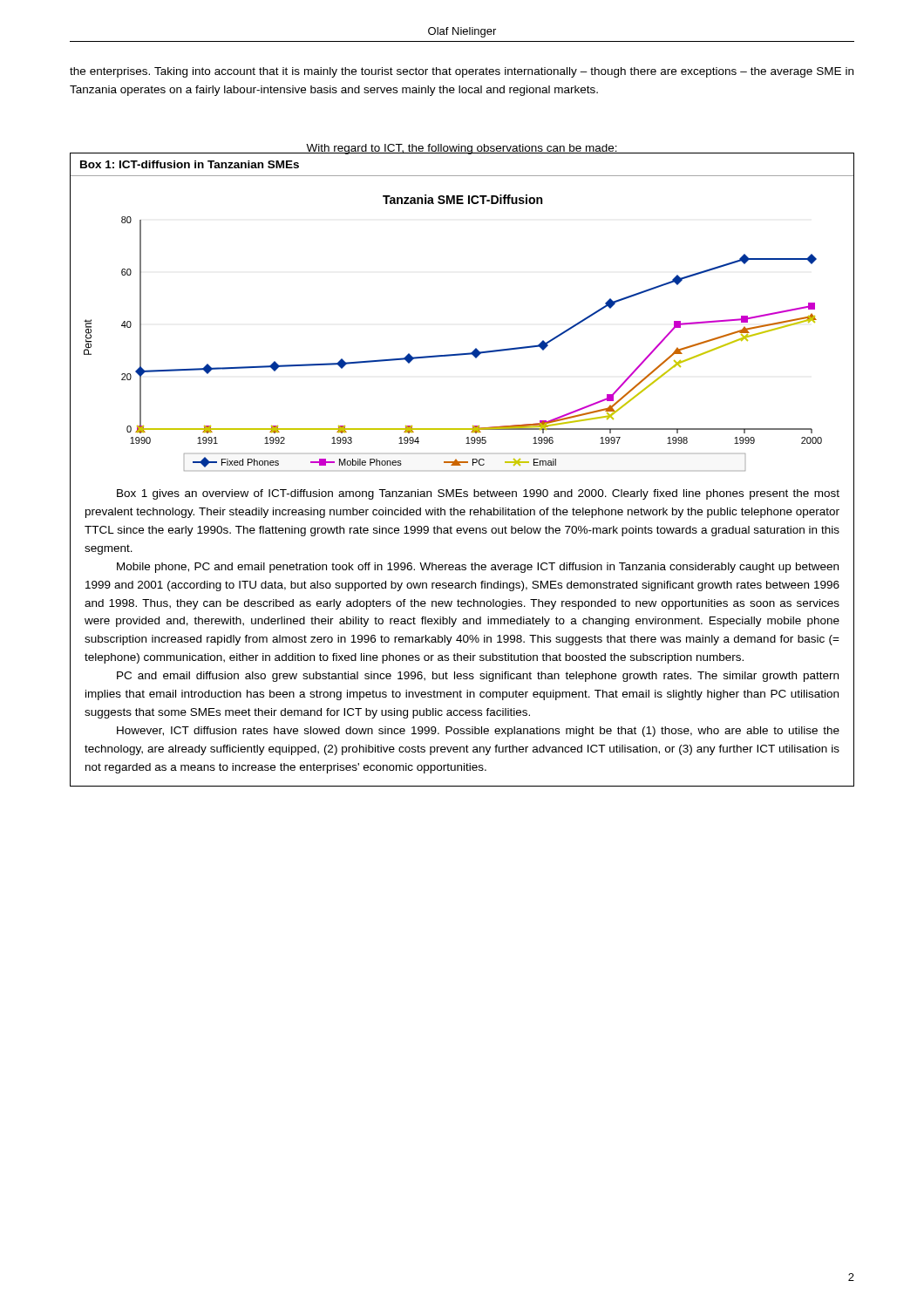Locate the element starting "the enterprises. Taking into"
924x1308 pixels.
pos(462,80)
